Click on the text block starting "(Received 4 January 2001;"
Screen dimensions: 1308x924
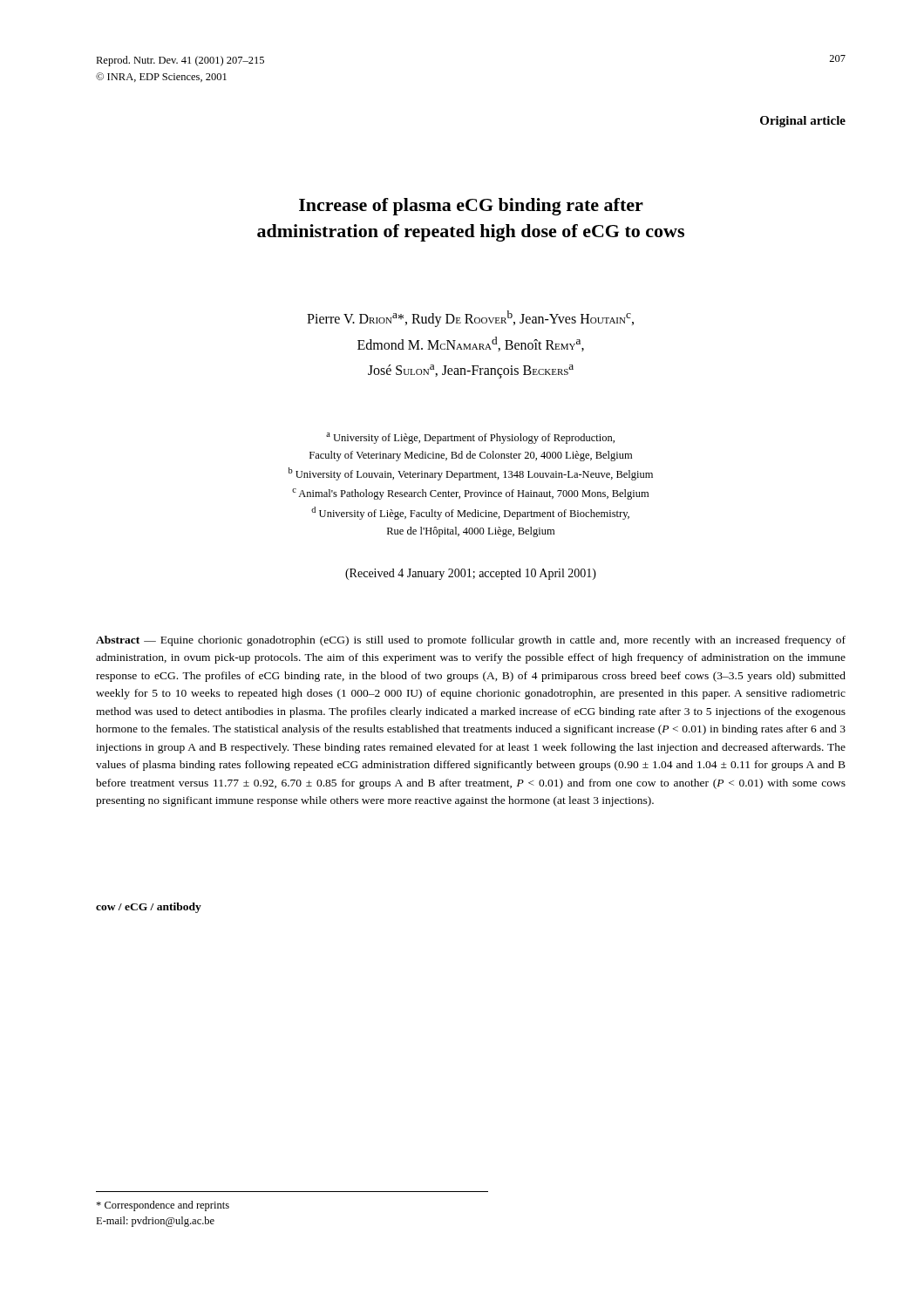click(x=471, y=573)
